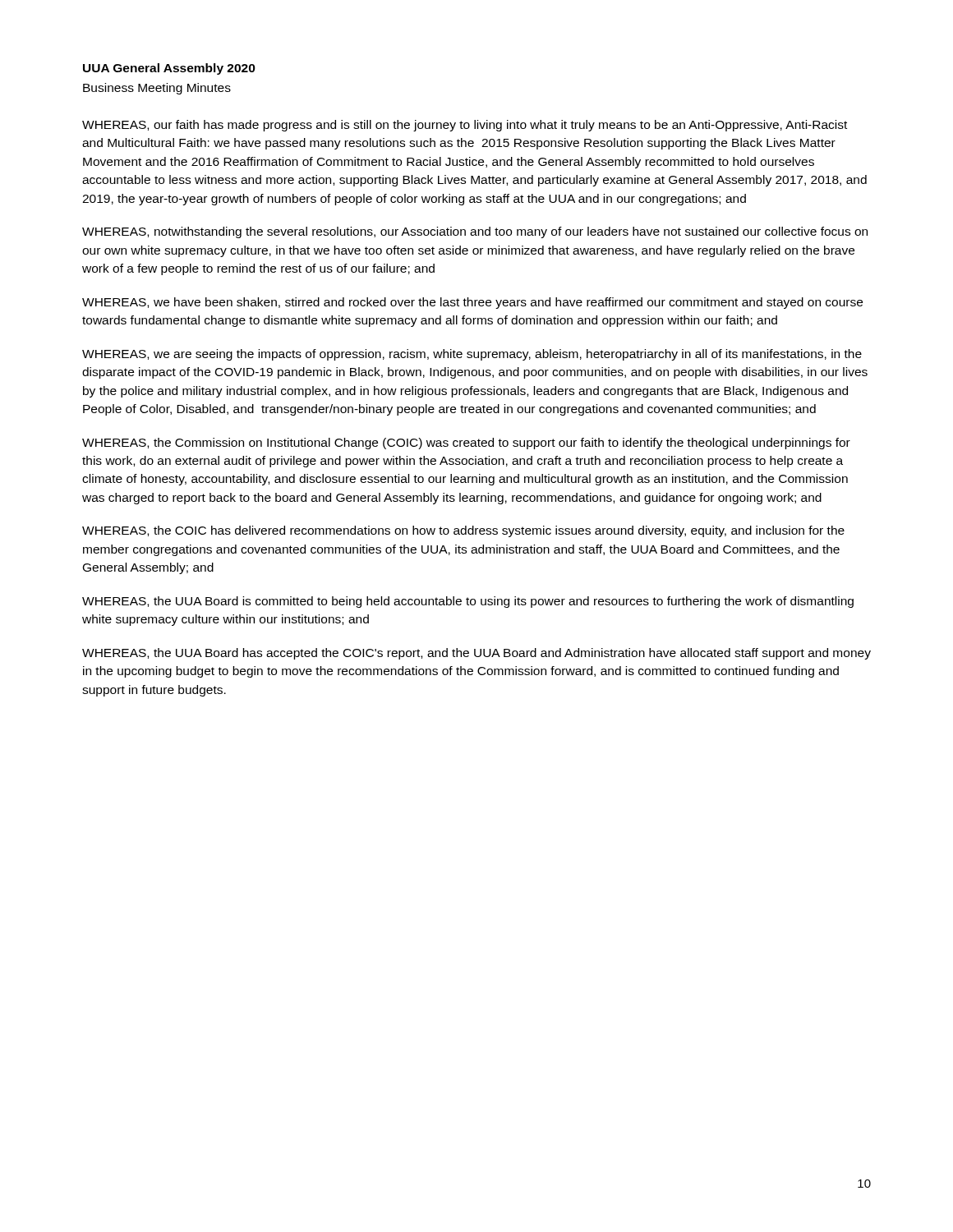Click the passage that begins "WHEREAS, the UUA Board is committed to"
The image size is (953, 1232).
468,610
